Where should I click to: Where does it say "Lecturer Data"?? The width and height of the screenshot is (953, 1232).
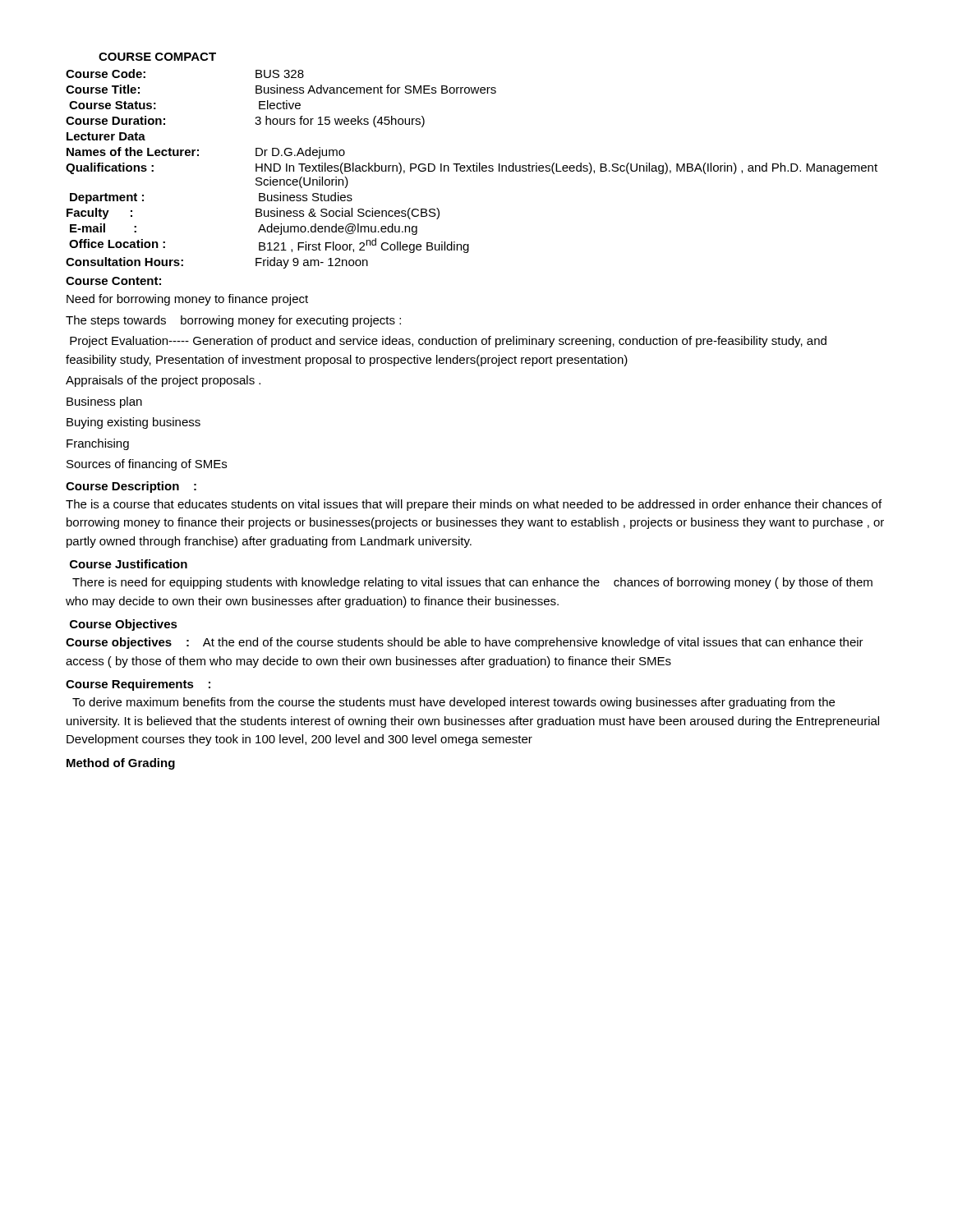106,136
